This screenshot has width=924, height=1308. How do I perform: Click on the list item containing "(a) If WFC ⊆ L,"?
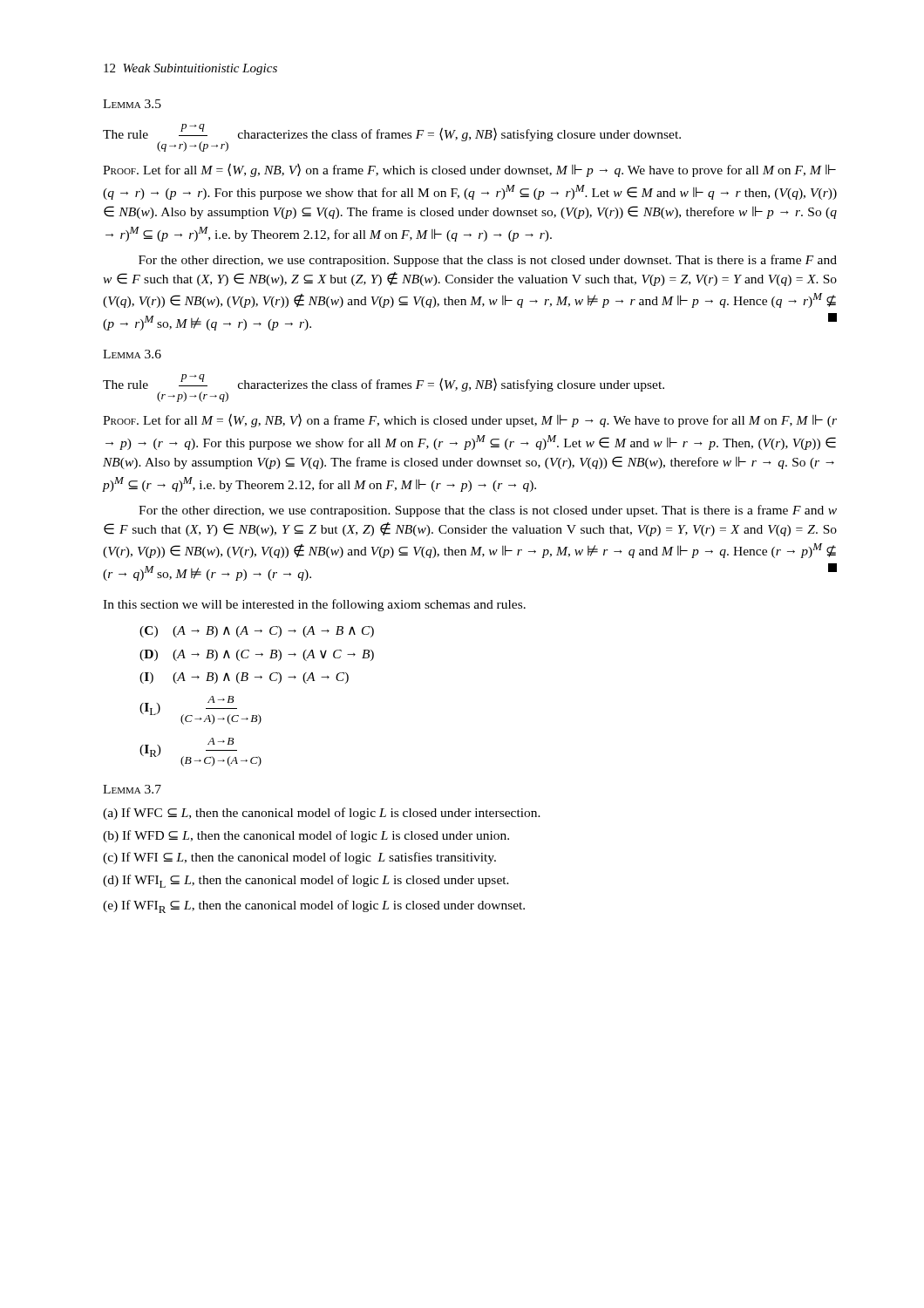(322, 813)
